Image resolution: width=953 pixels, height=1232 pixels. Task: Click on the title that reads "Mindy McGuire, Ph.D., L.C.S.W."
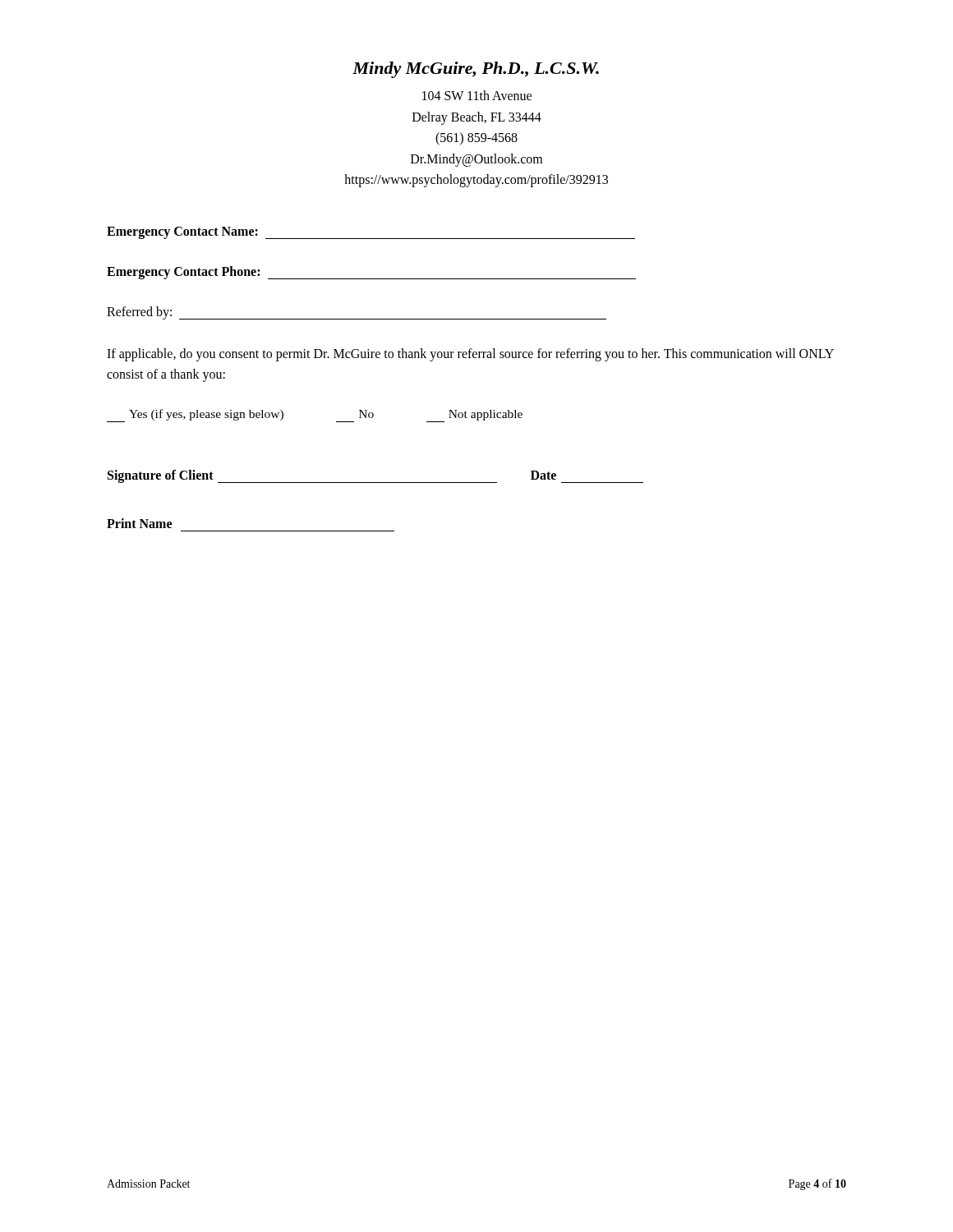click(x=476, y=124)
